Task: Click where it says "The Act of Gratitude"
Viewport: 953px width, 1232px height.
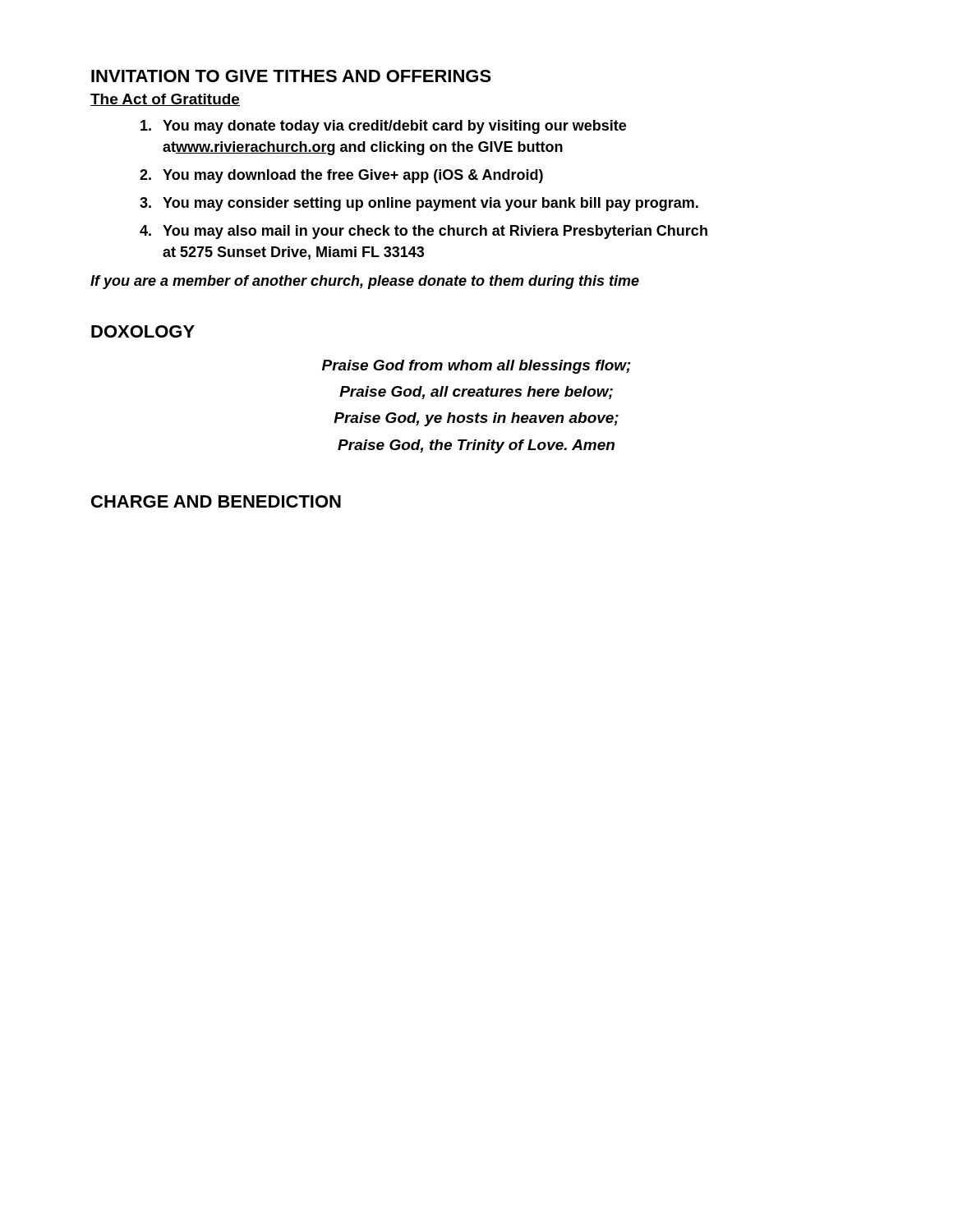Action: [165, 100]
